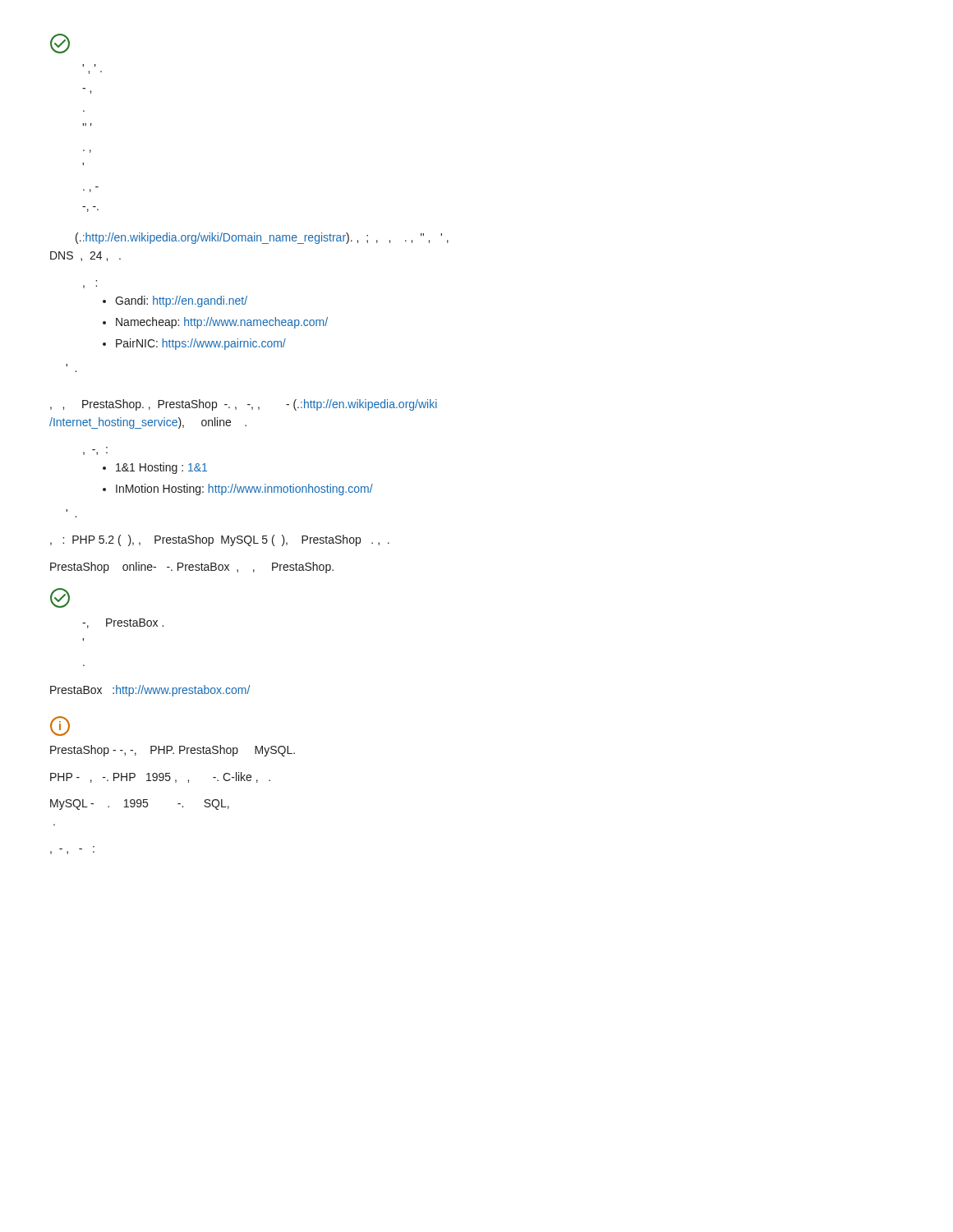The image size is (953, 1232).
Task: Click on the text block with the text "(.:http://en.wikipedia.org/wiki/Domain_name_registrar). , ; ,"
Action: (x=249, y=247)
